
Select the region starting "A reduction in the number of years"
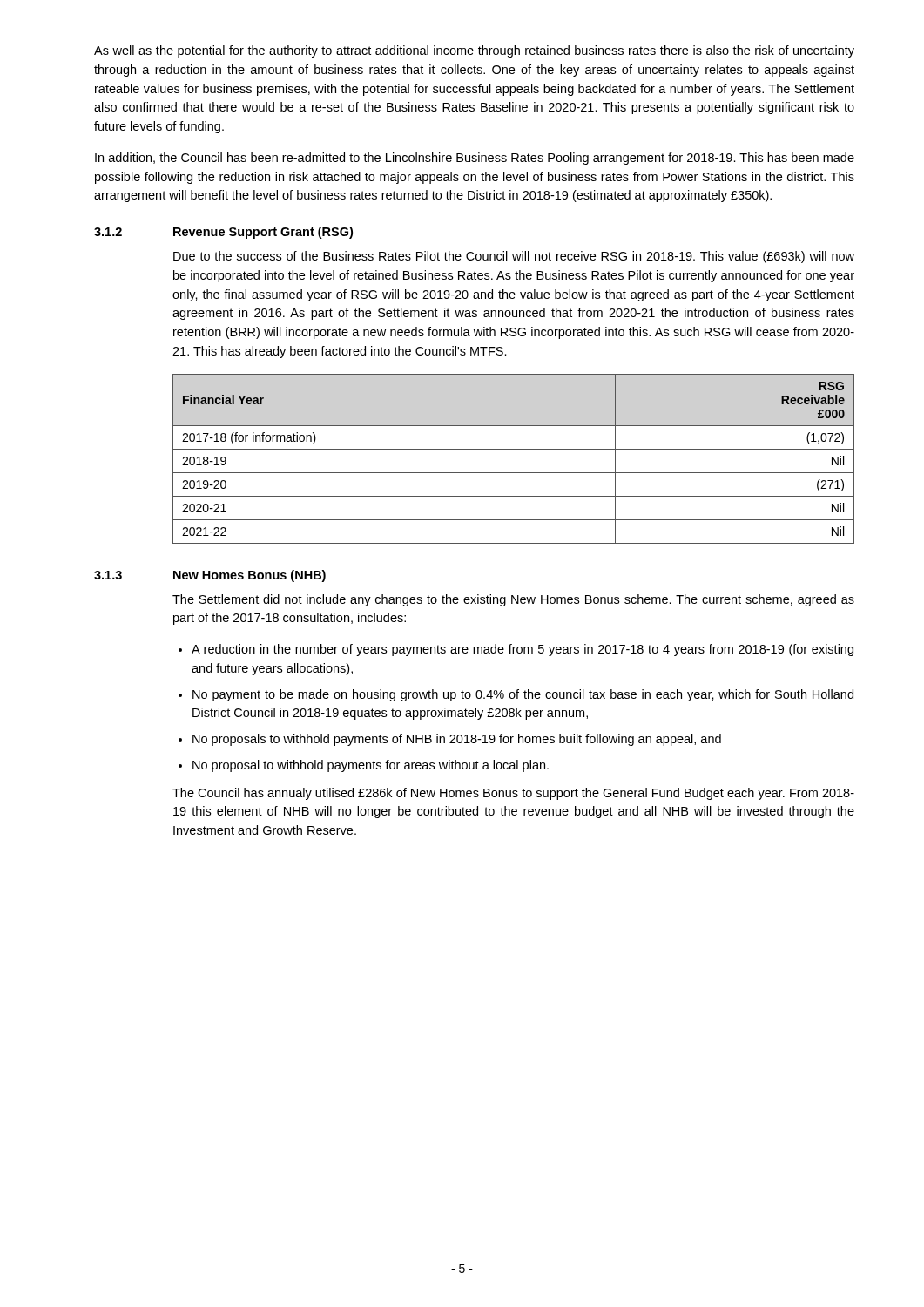coord(523,659)
